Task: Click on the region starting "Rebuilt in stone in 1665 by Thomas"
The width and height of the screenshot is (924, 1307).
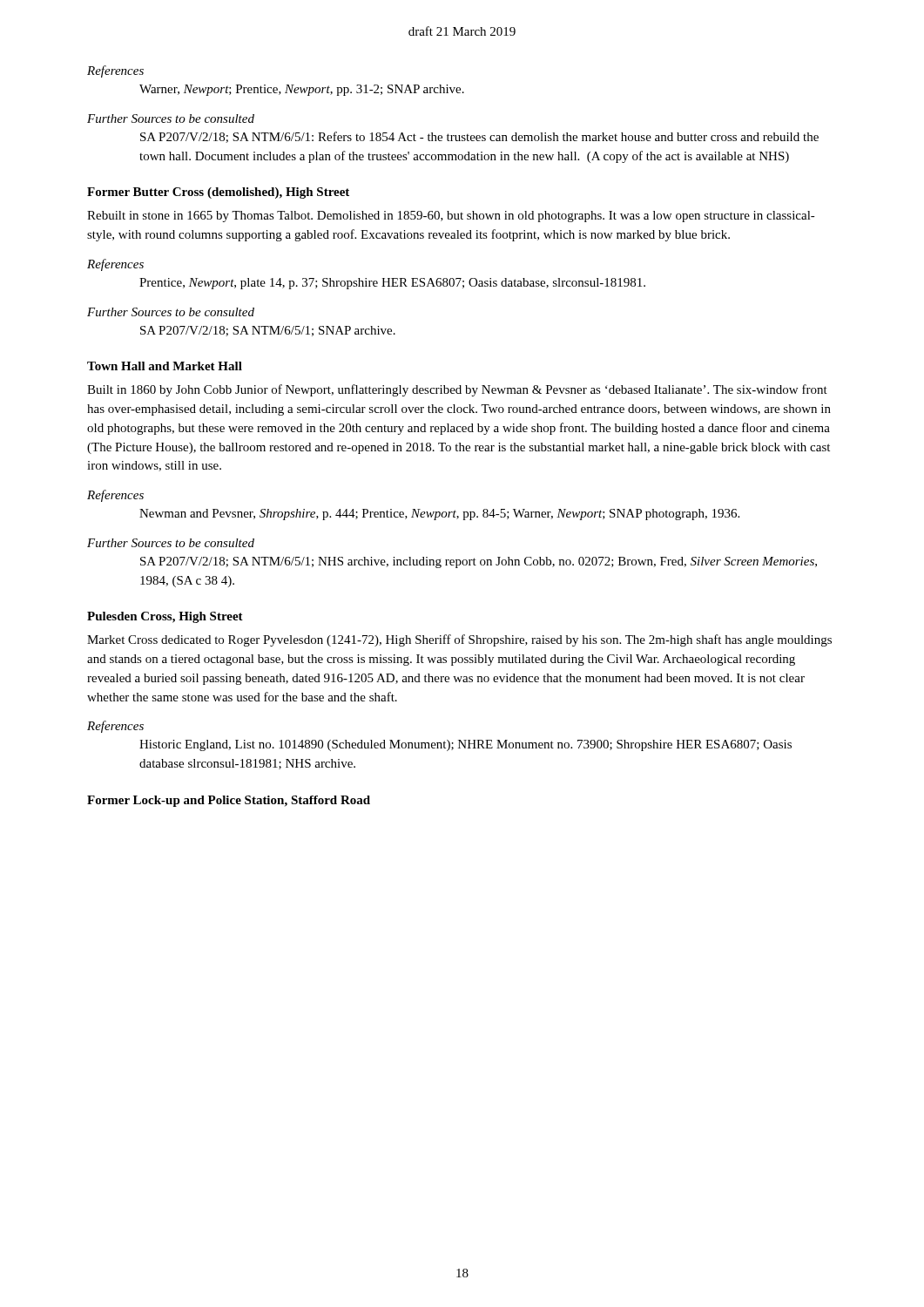Action: (x=462, y=226)
